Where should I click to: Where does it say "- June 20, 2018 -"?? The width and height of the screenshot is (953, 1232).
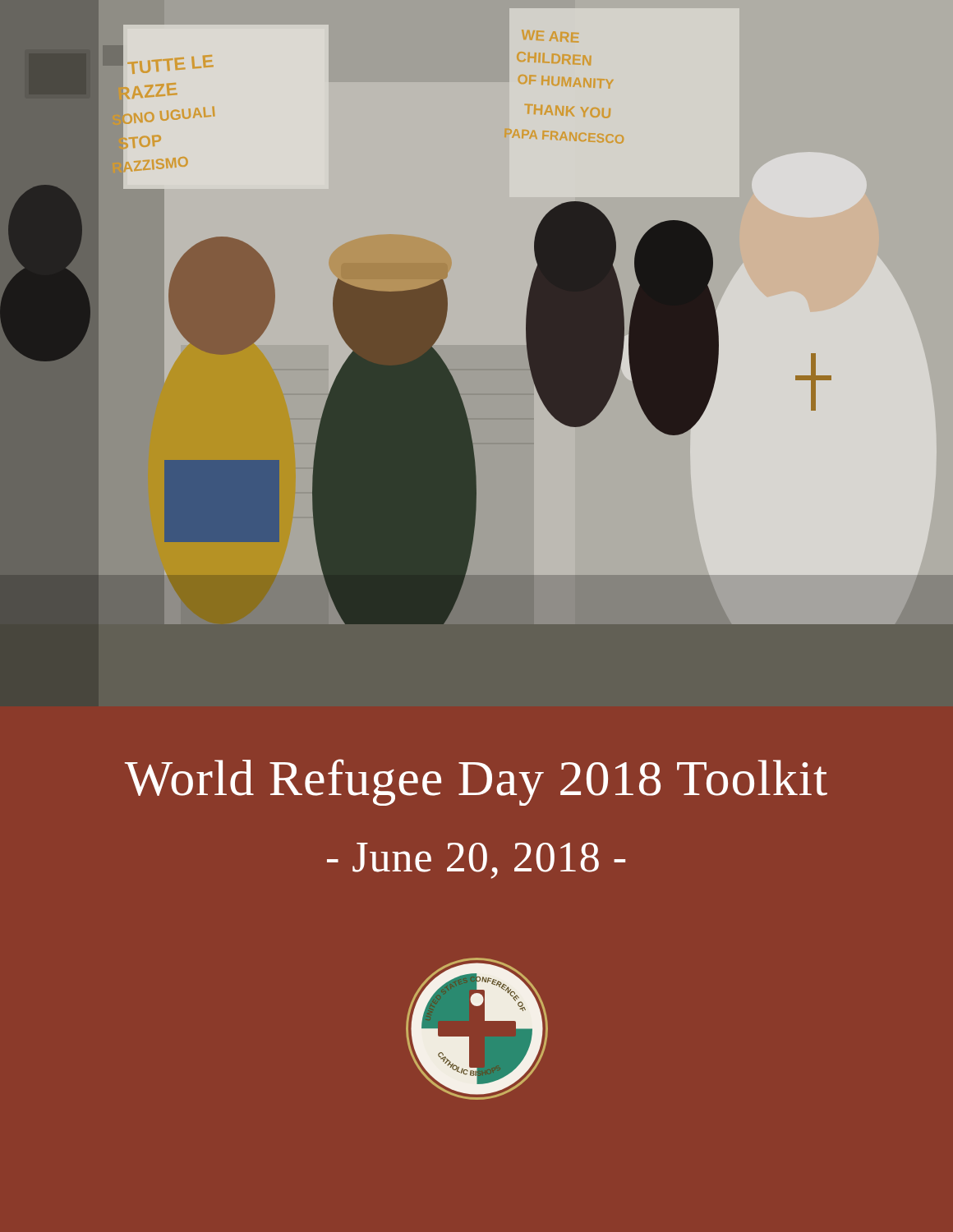coord(476,857)
